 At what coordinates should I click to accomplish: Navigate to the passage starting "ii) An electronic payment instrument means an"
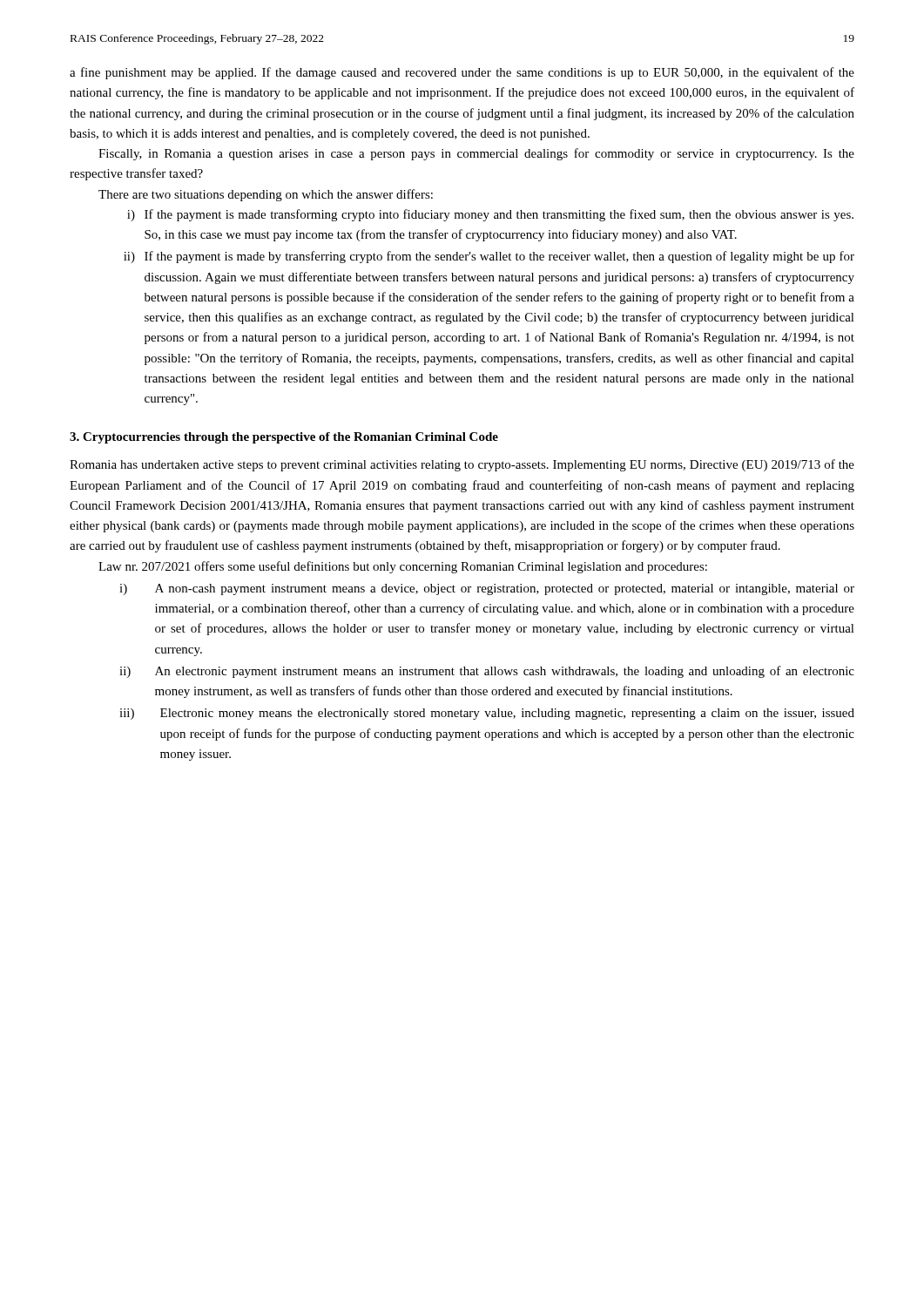(487, 681)
